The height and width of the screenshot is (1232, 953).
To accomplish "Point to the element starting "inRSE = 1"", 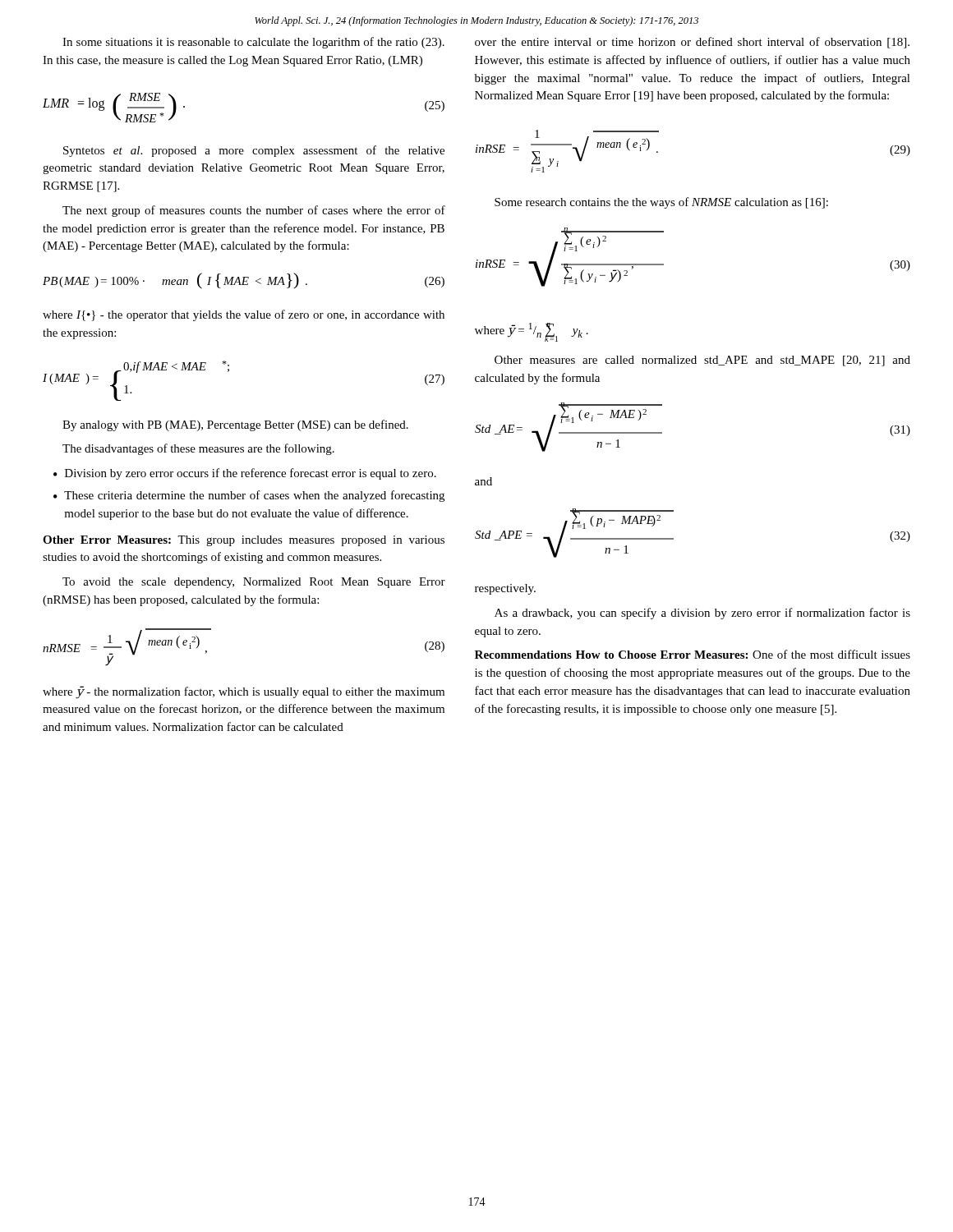I will click(583, 151).
